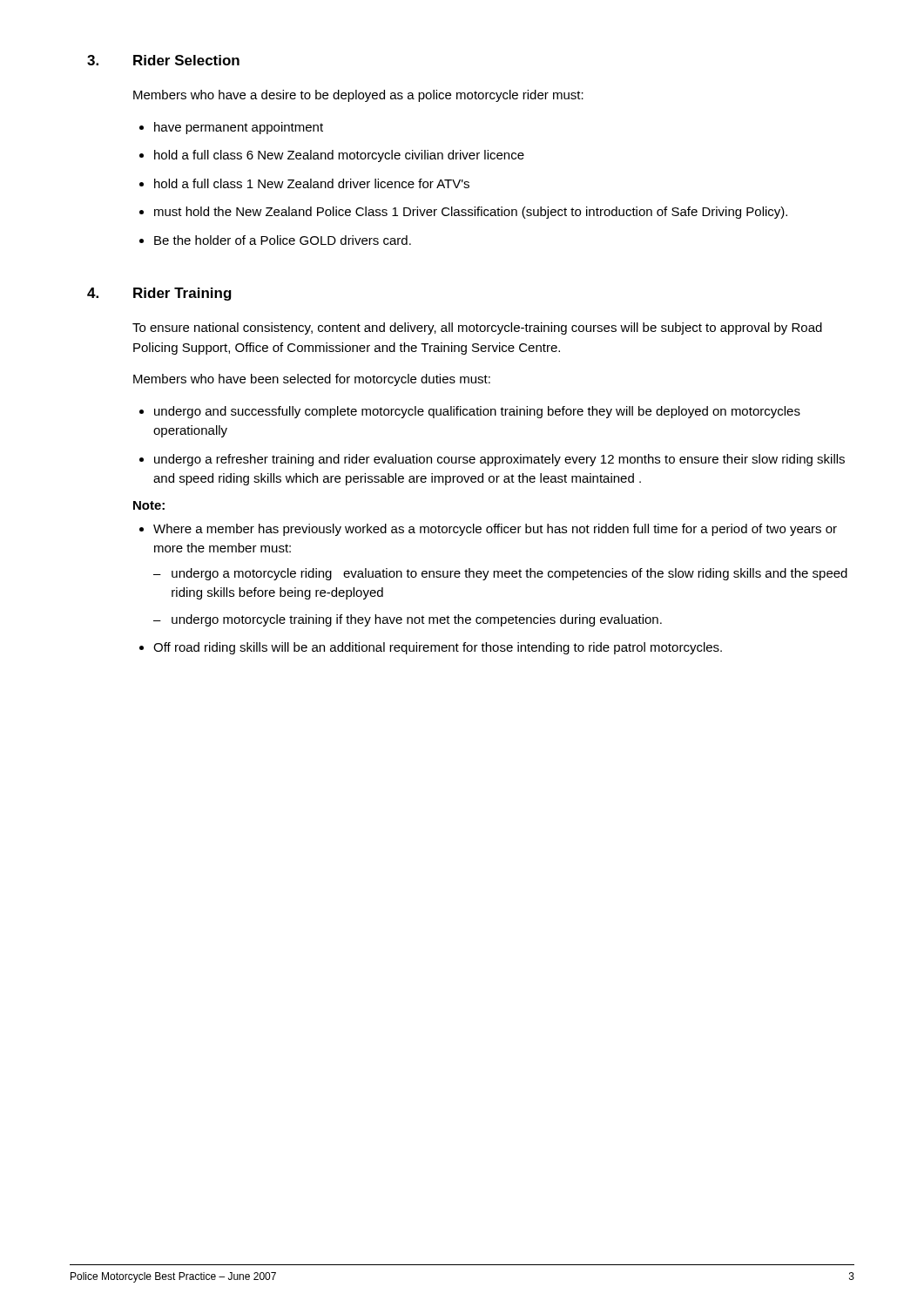
Task: Click on the text starting "Members who have been selected for"
Action: [312, 379]
